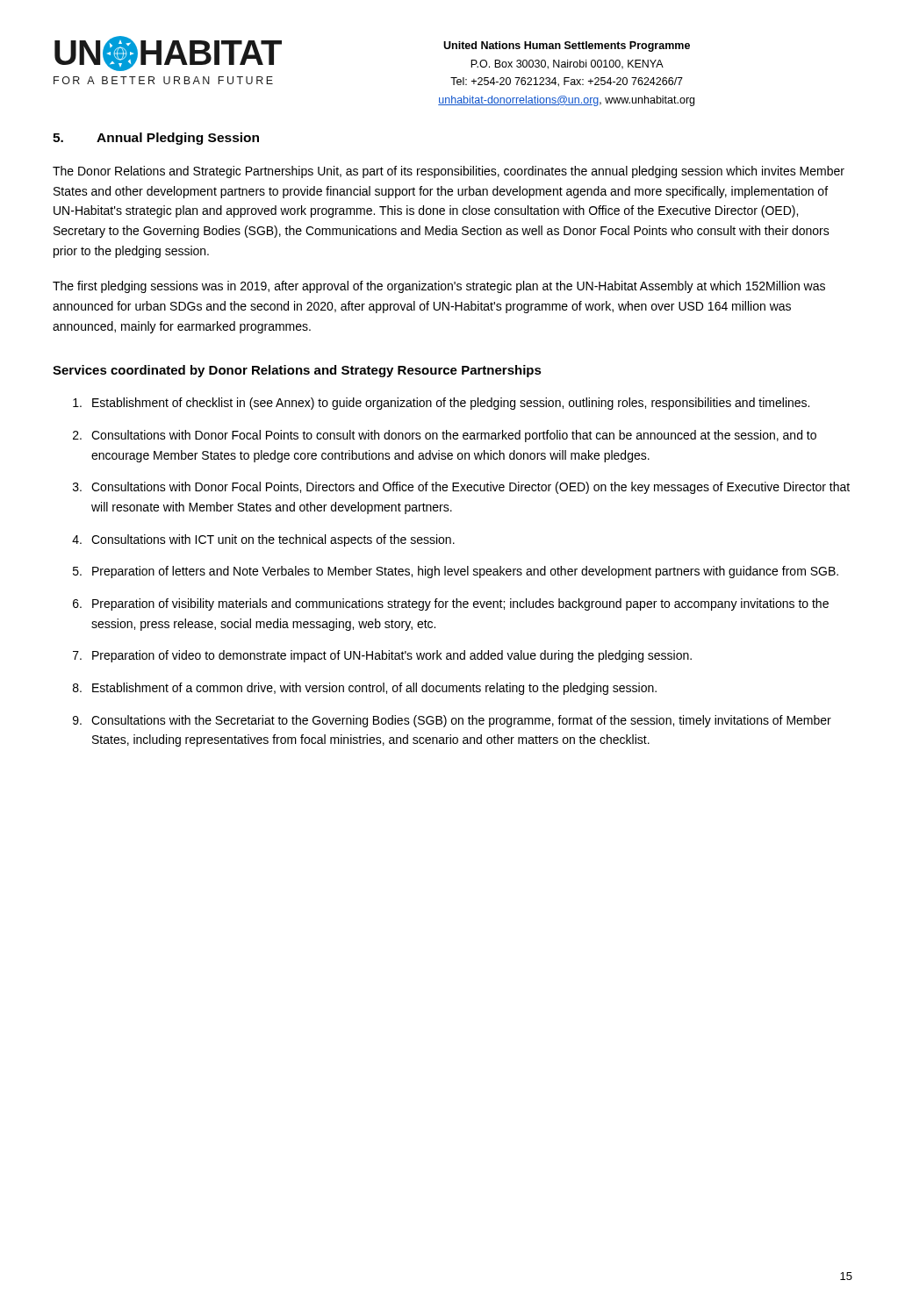The width and height of the screenshot is (905, 1316).
Task: Click on the section header that says "5. Annual Pledging"
Action: (x=156, y=138)
